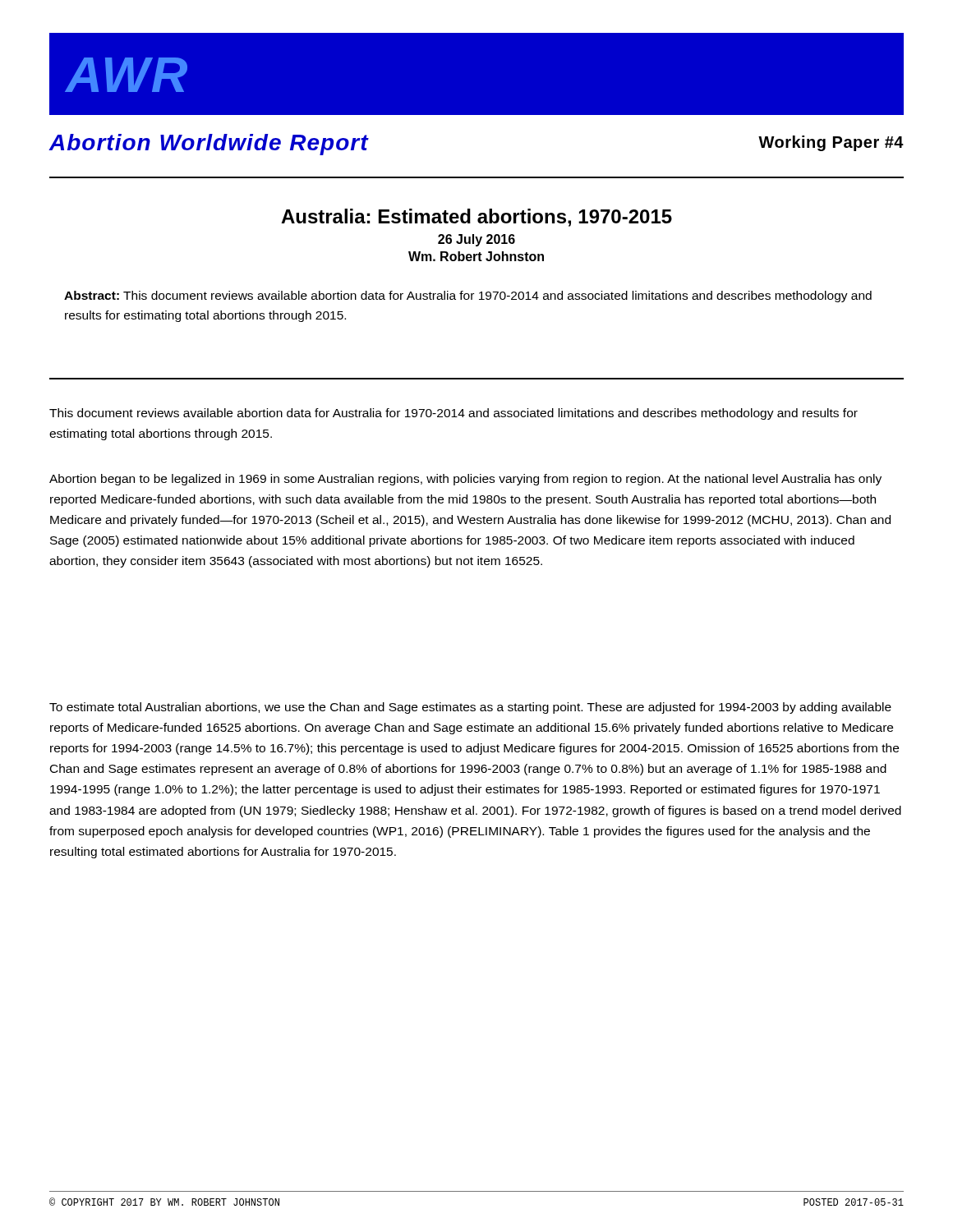Find the element starting "Abstract: This document reviews"

pos(468,305)
